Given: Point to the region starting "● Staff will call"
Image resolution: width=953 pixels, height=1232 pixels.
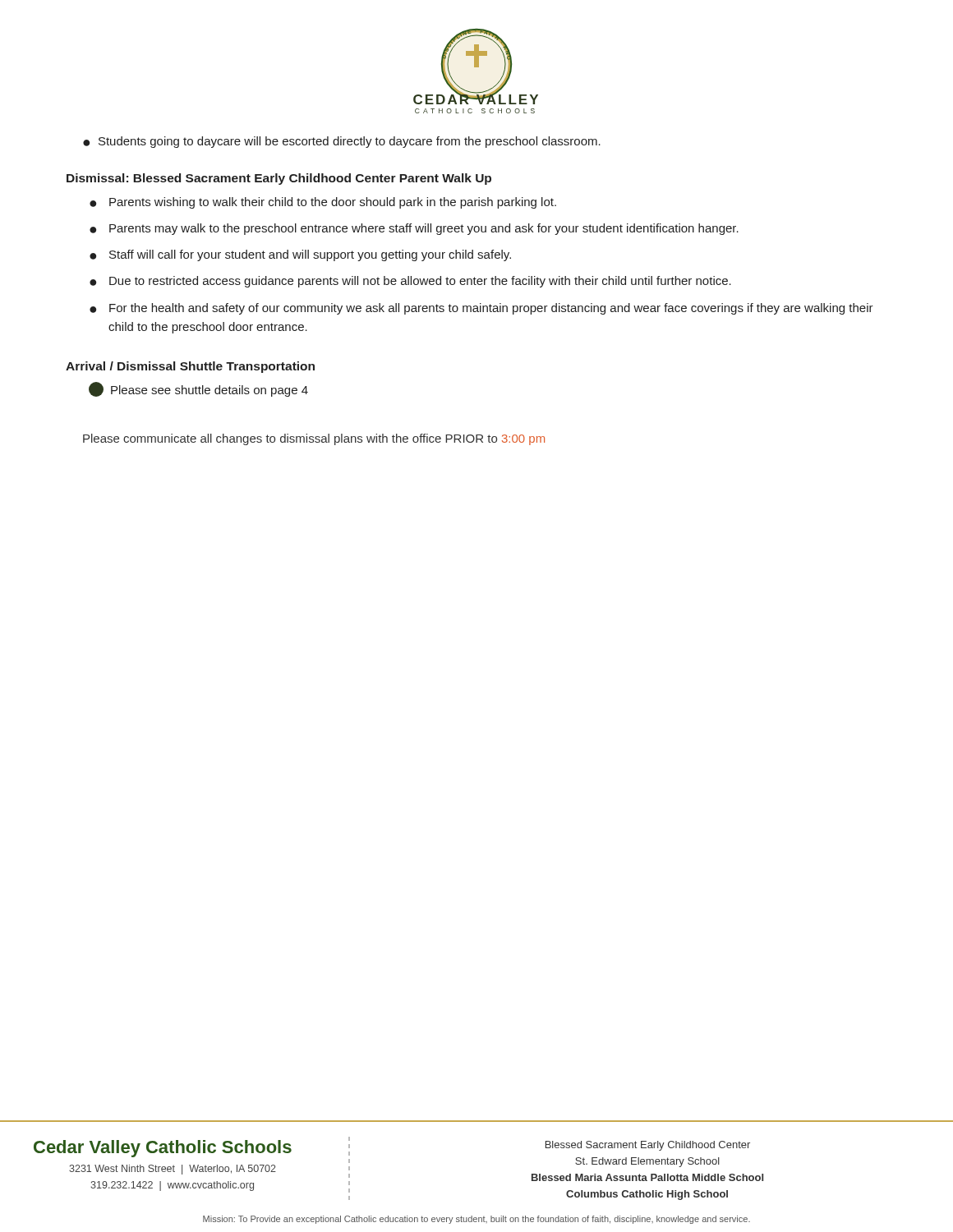Looking at the screenshot, I should click(300, 256).
